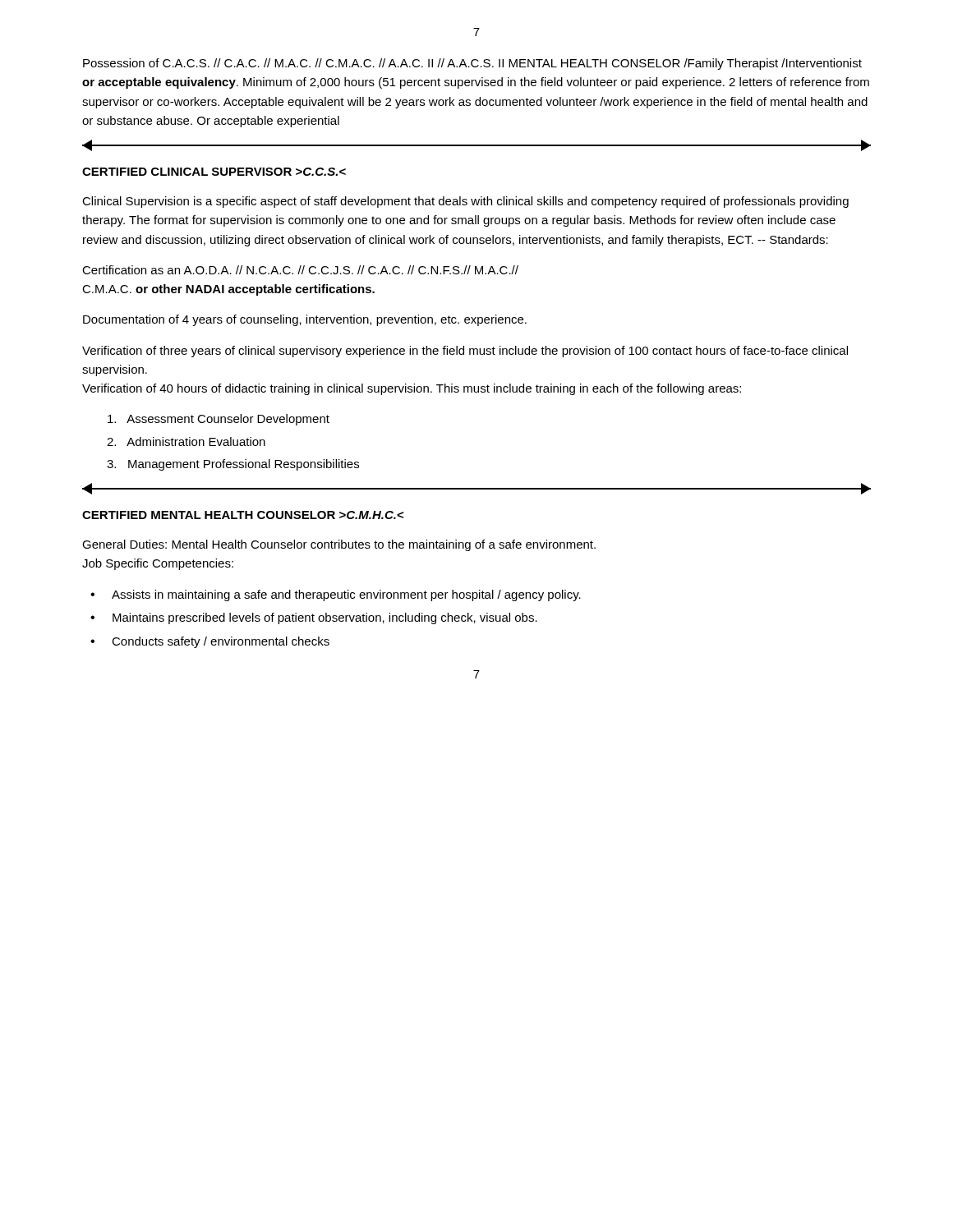This screenshot has height=1232, width=953.
Task: Locate the list item containing "• Conducts safety / environmental checks"
Action: pos(210,642)
